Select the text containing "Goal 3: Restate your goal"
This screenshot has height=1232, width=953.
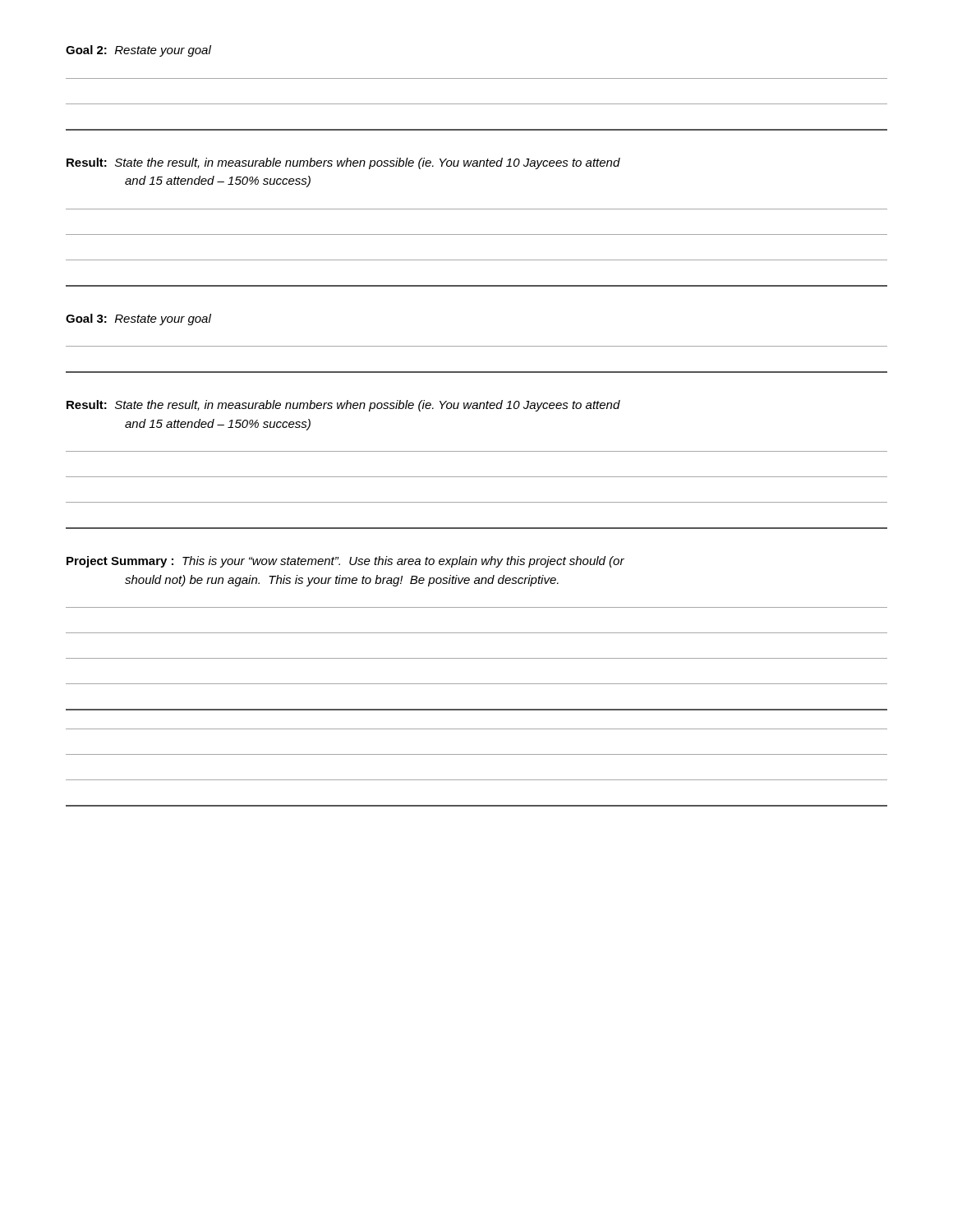pos(138,318)
